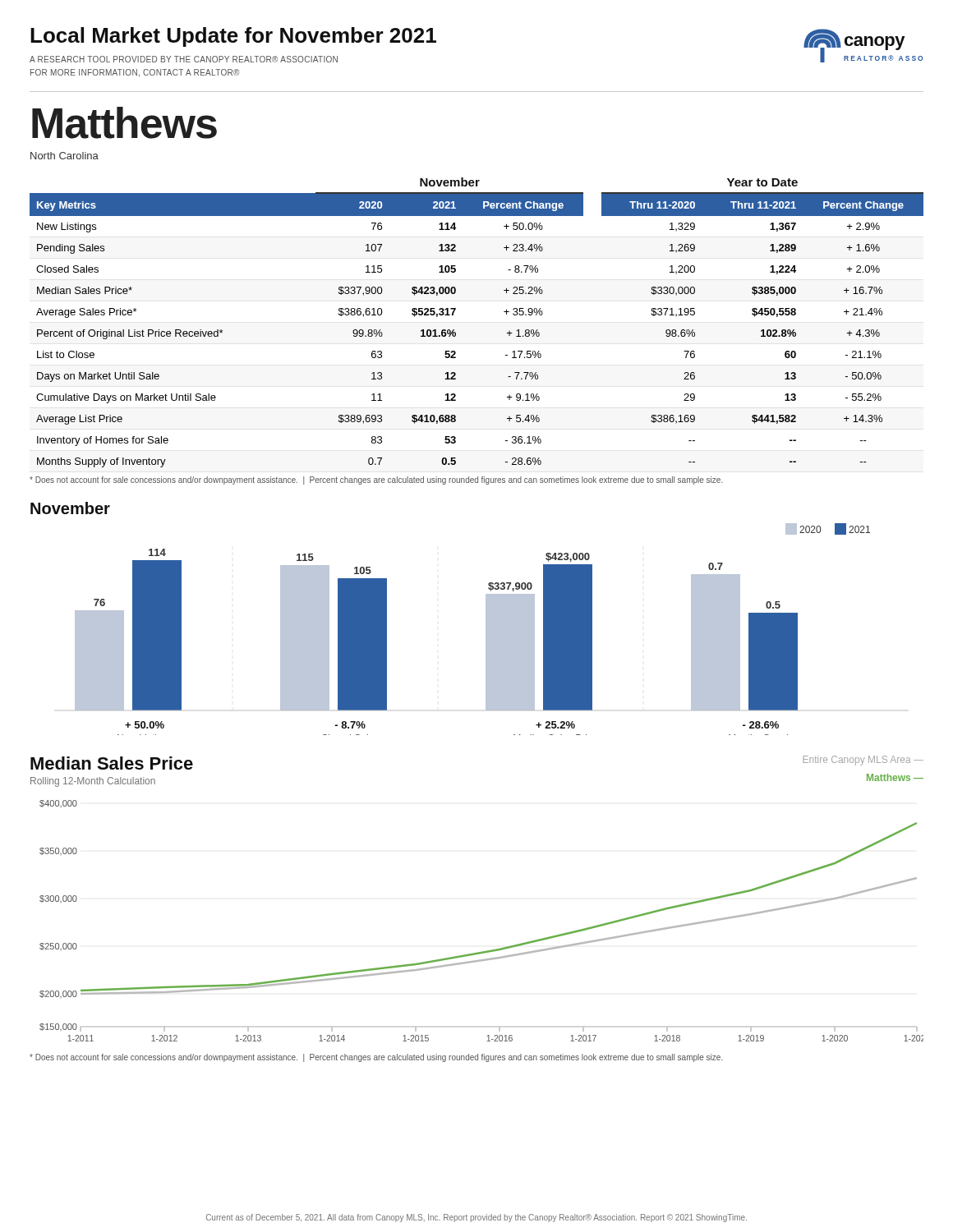This screenshot has width=953, height=1232.
Task: Click where it says "North Carolina"
Action: 64,156
